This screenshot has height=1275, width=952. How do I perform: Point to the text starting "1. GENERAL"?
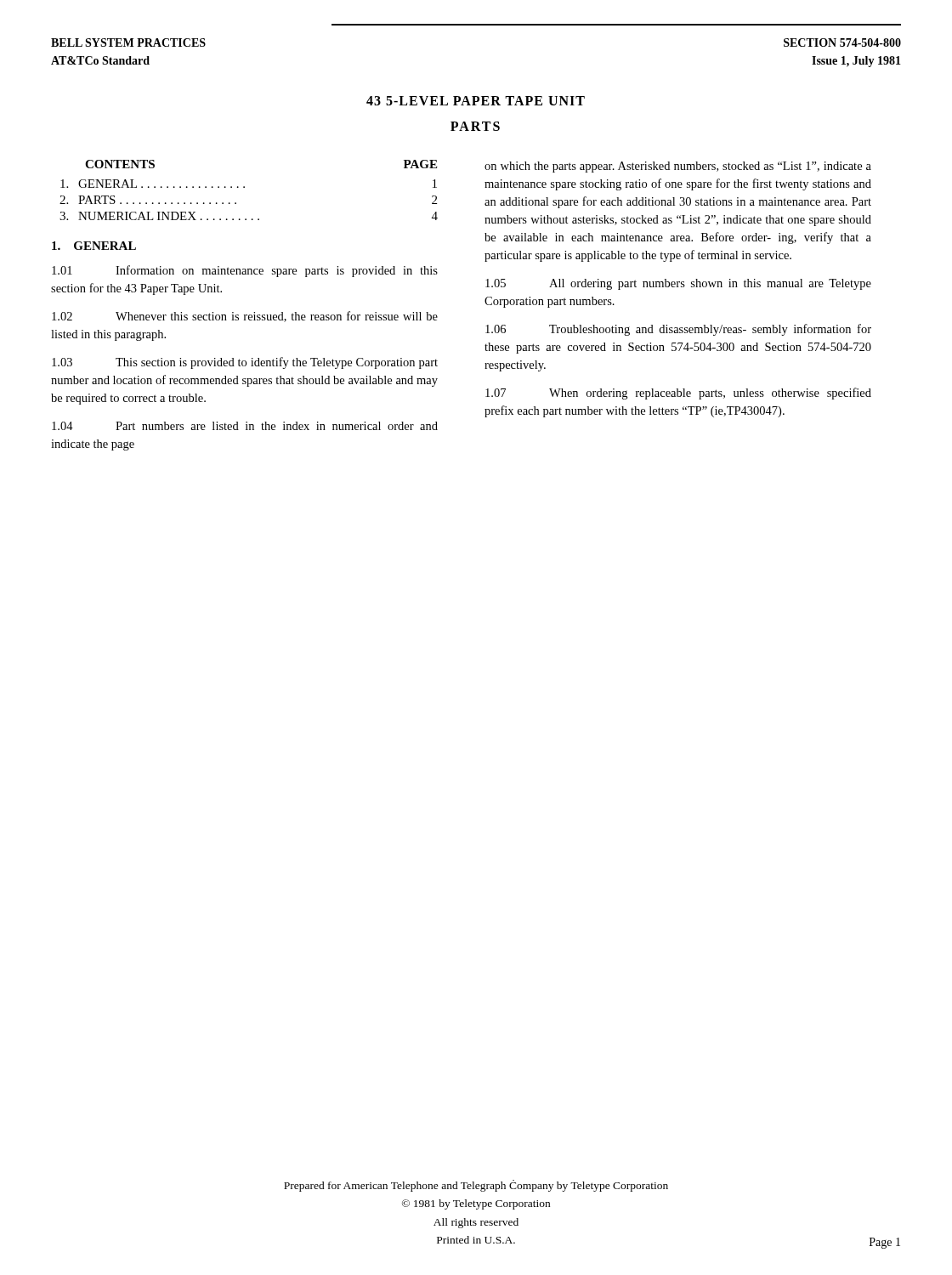[x=94, y=246]
